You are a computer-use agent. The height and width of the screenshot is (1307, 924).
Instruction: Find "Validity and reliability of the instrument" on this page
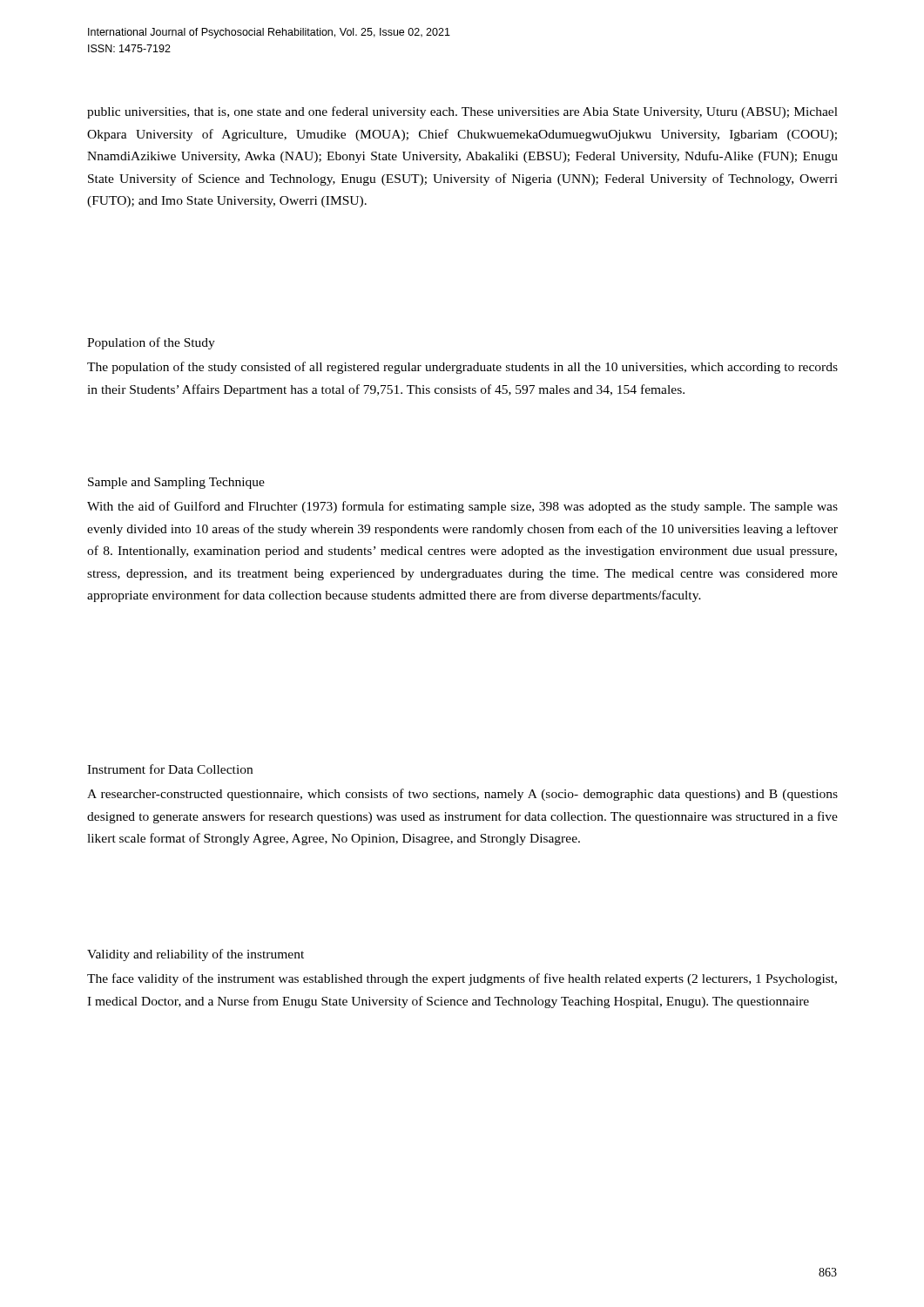tap(196, 954)
